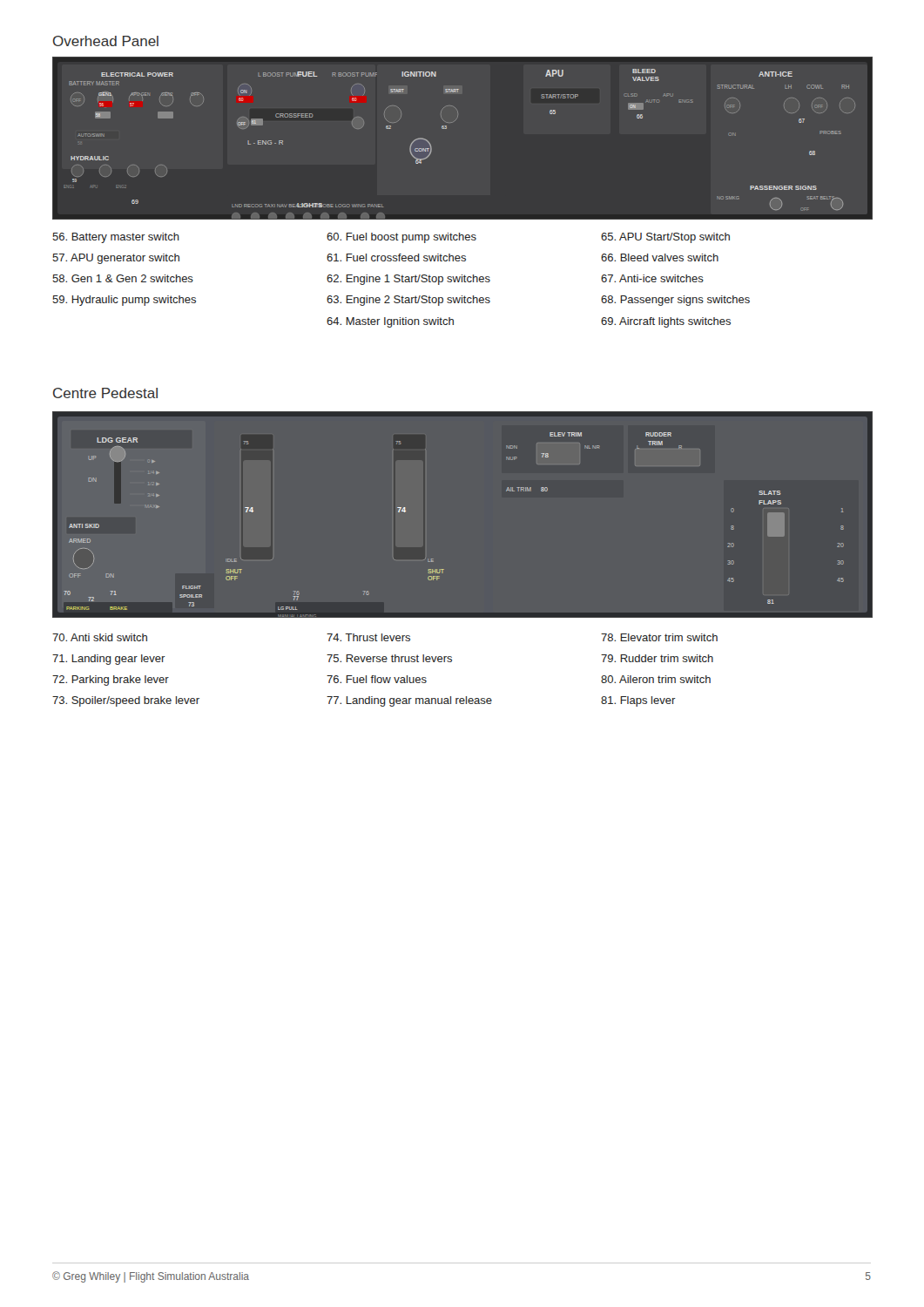Click on the text starting "73. Spoiler/speed brake"
This screenshot has width=924, height=1307.
(126, 700)
